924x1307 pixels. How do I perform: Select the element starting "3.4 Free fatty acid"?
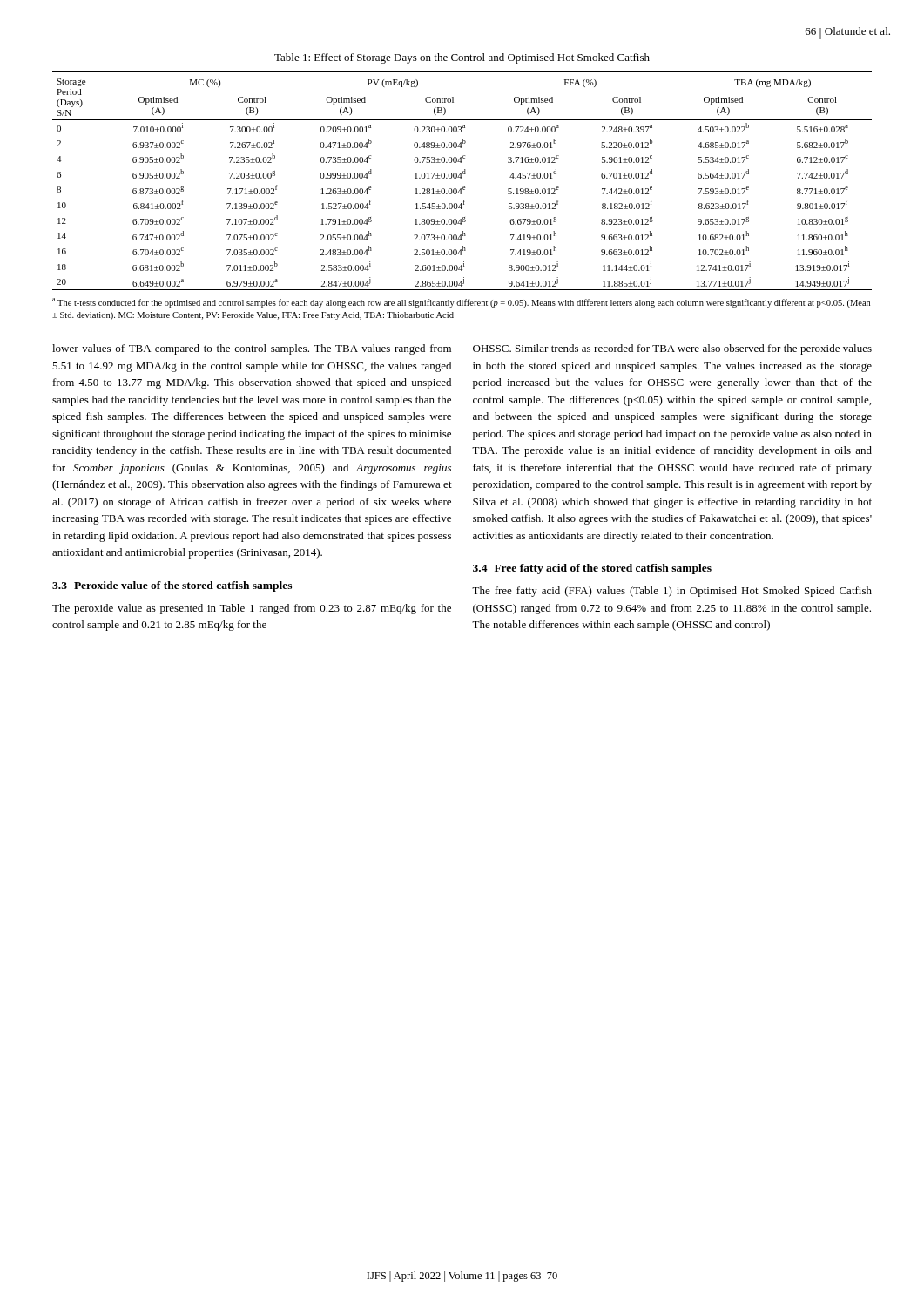click(x=592, y=568)
